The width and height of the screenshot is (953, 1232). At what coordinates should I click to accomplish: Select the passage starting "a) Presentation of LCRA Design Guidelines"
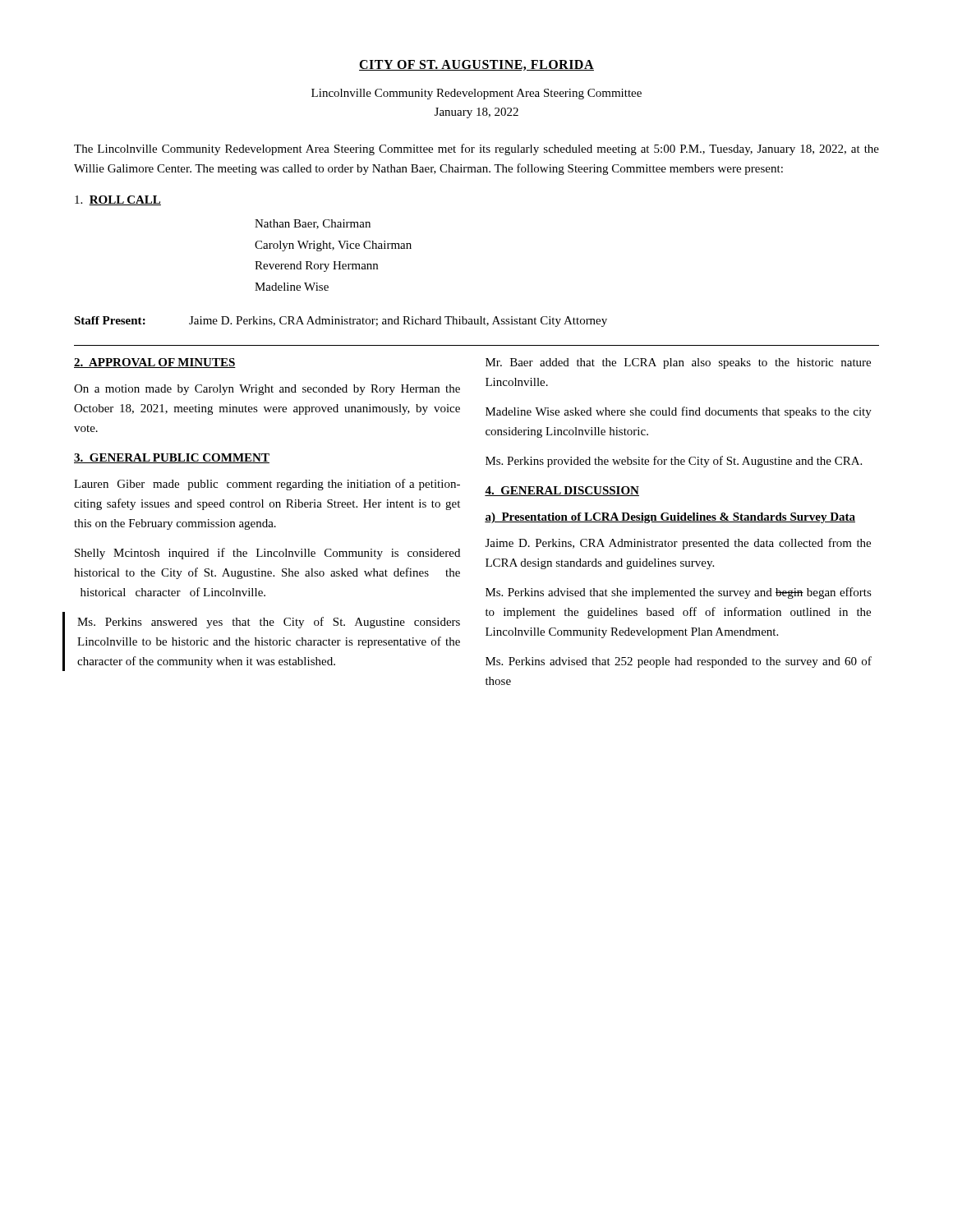(x=670, y=517)
